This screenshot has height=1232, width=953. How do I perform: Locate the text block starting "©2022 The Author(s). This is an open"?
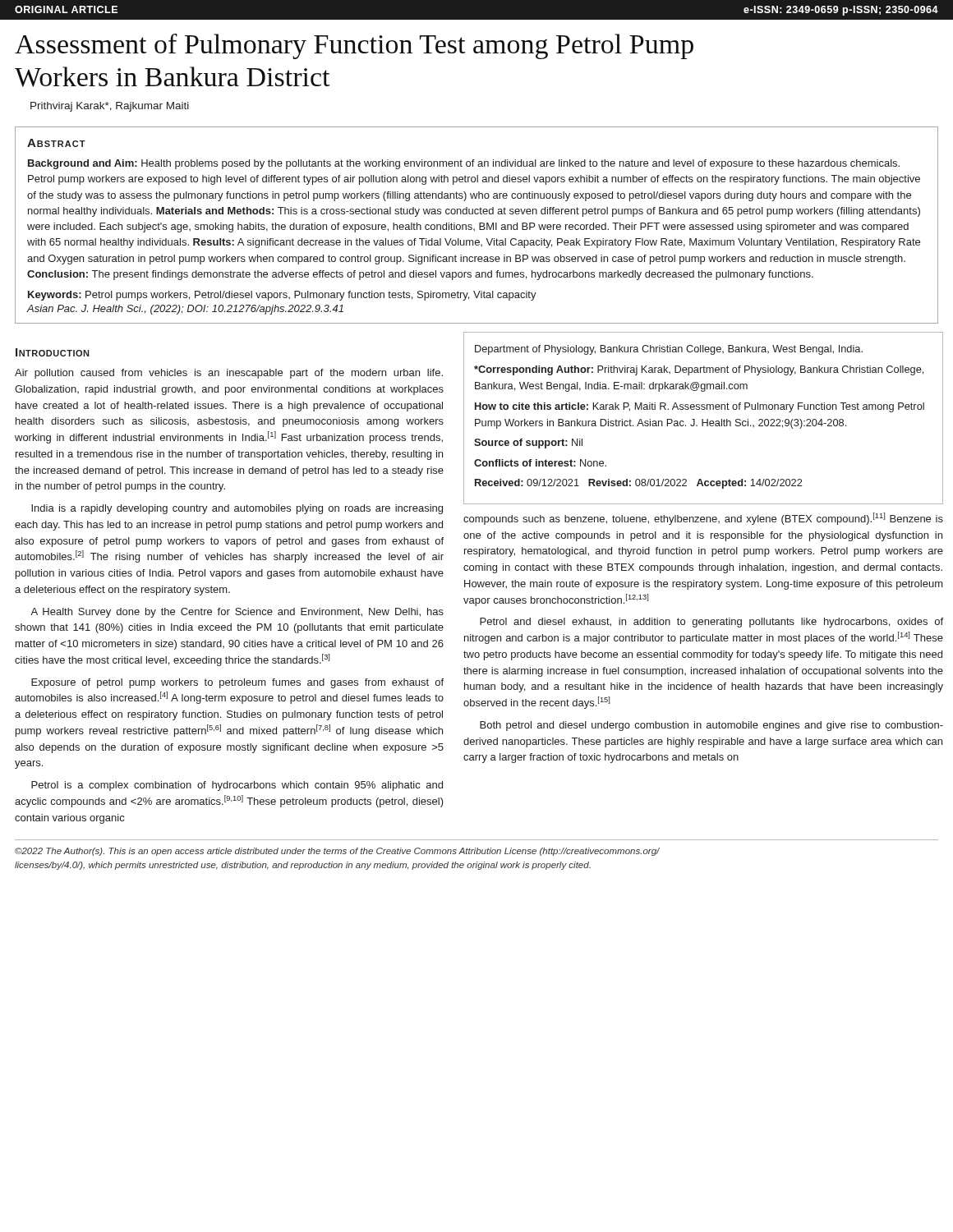pyautogui.click(x=337, y=858)
